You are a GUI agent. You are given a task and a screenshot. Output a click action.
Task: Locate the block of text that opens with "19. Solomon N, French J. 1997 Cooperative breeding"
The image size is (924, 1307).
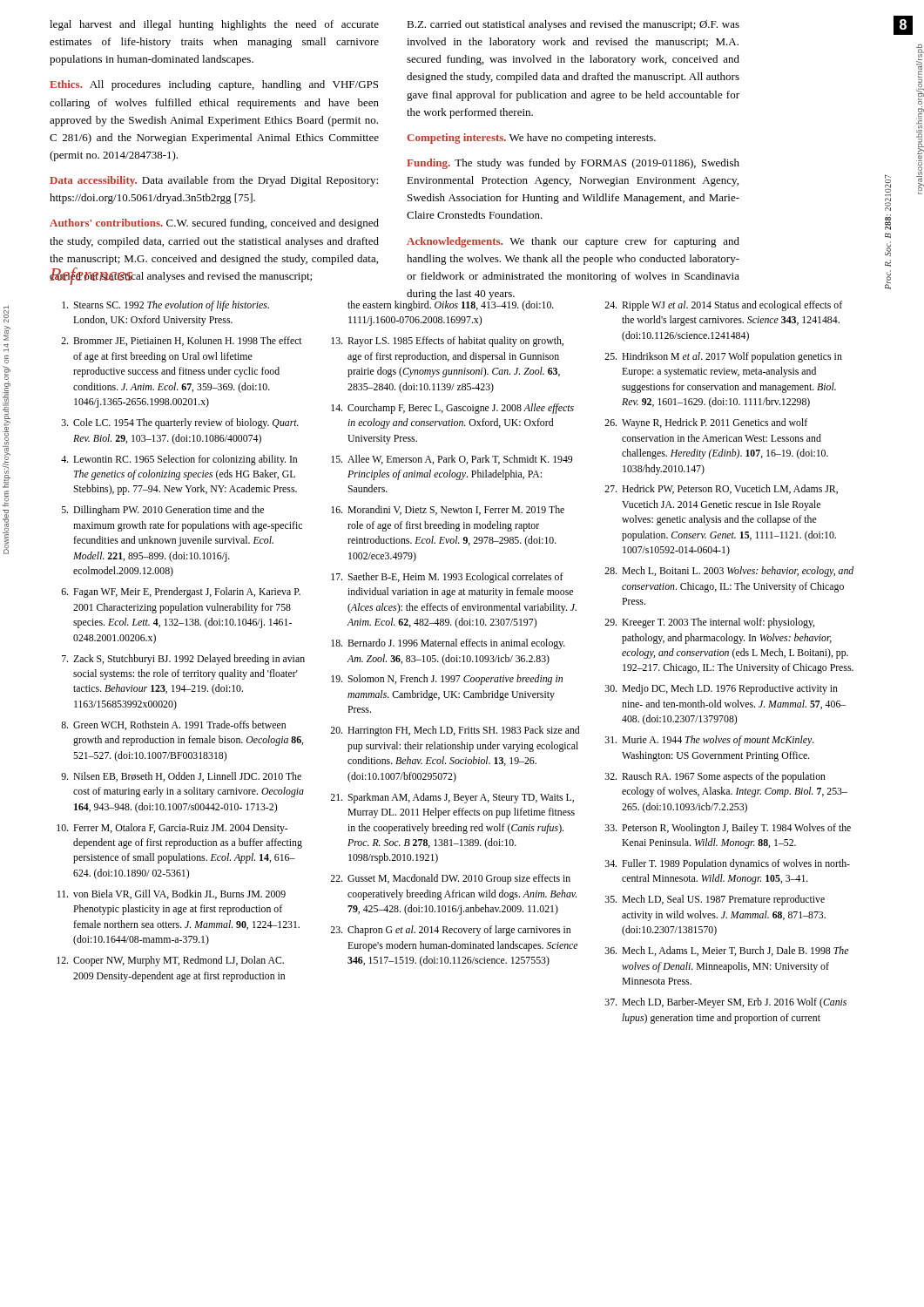click(x=452, y=695)
